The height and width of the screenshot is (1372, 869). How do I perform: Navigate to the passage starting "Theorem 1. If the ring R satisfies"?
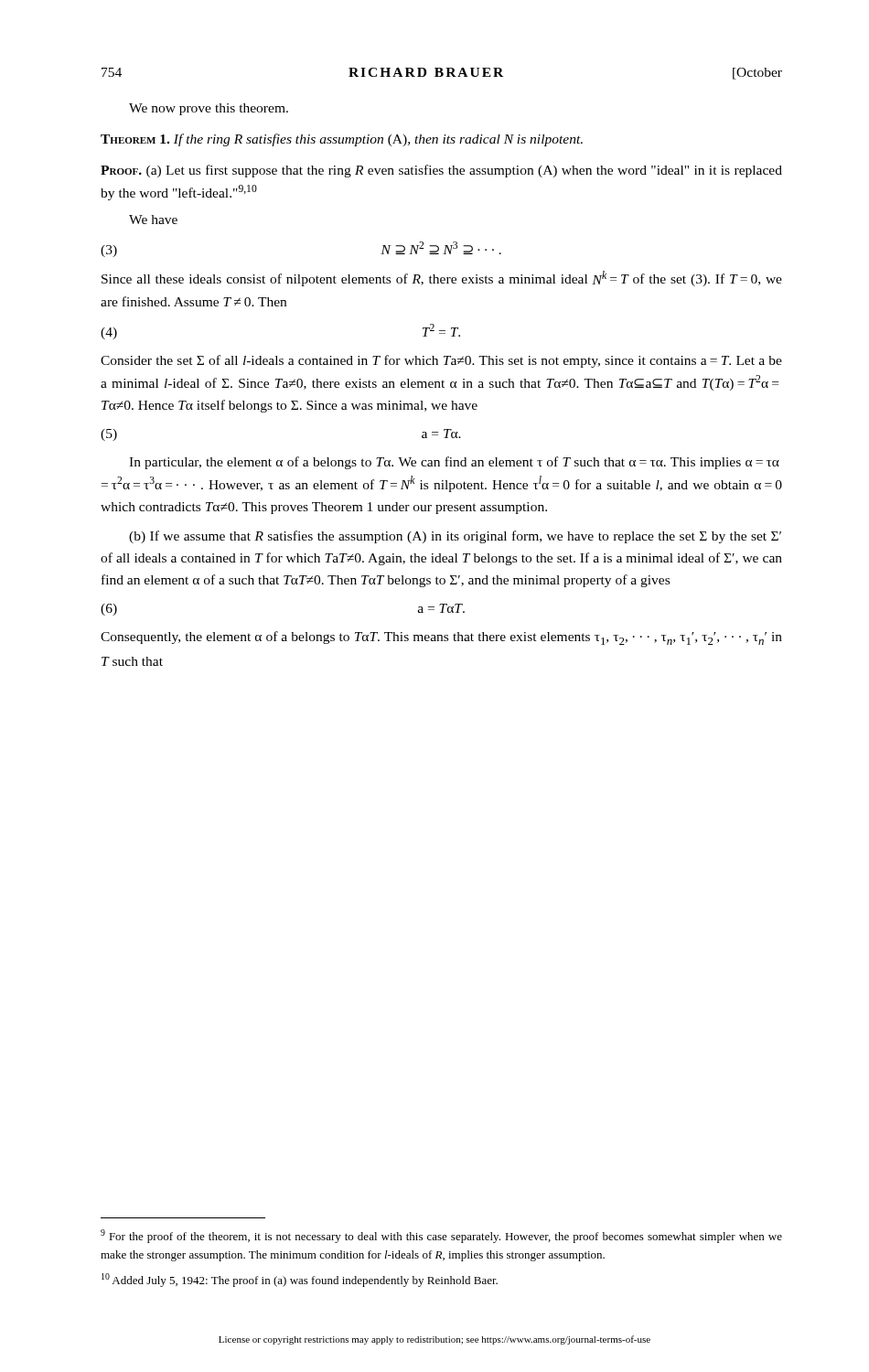pos(441,139)
